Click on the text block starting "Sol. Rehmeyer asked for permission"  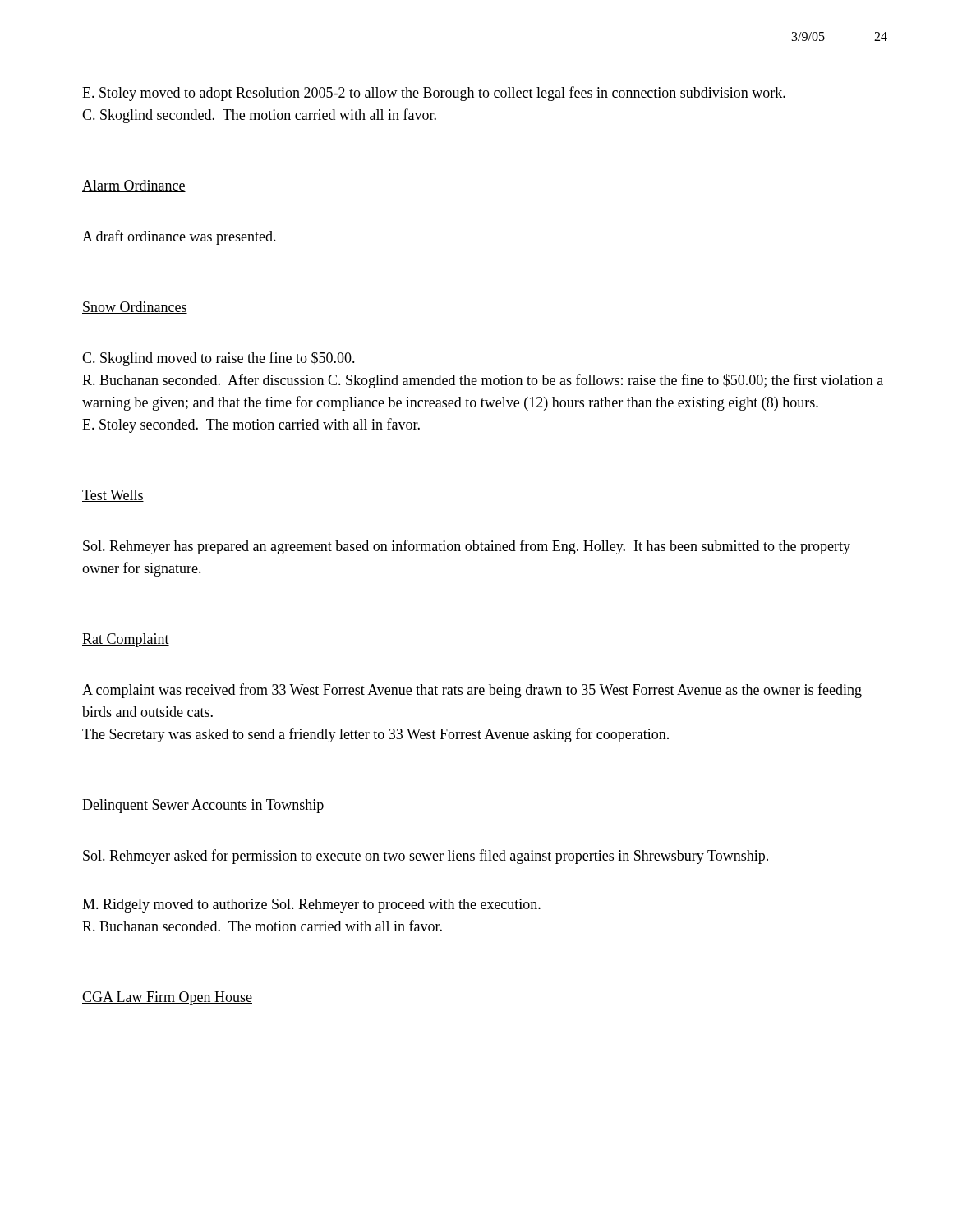[x=426, y=856]
